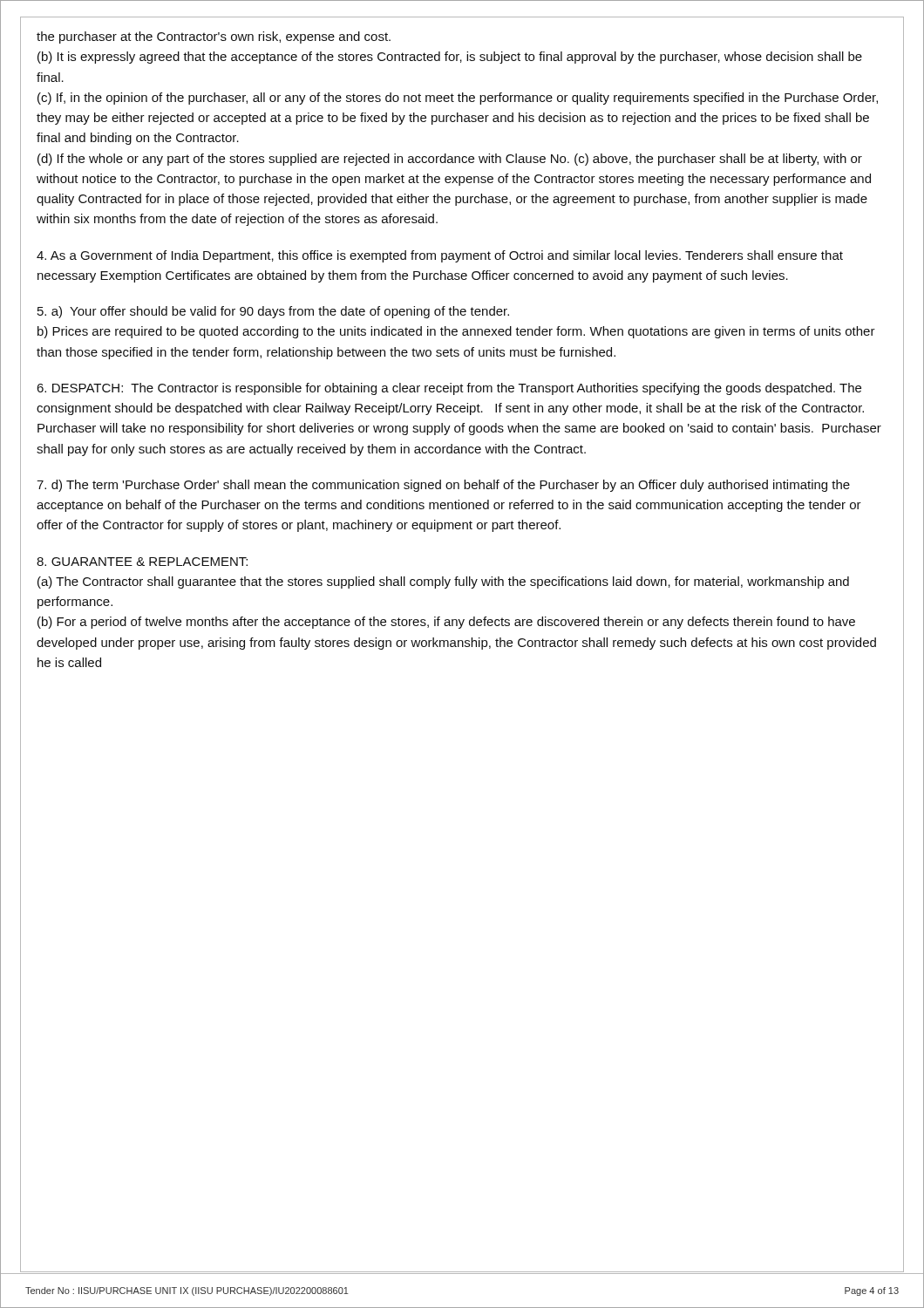The width and height of the screenshot is (924, 1308).
Task: Where is the passage that starts "a) Your offer should be"?
Action: 456,331
